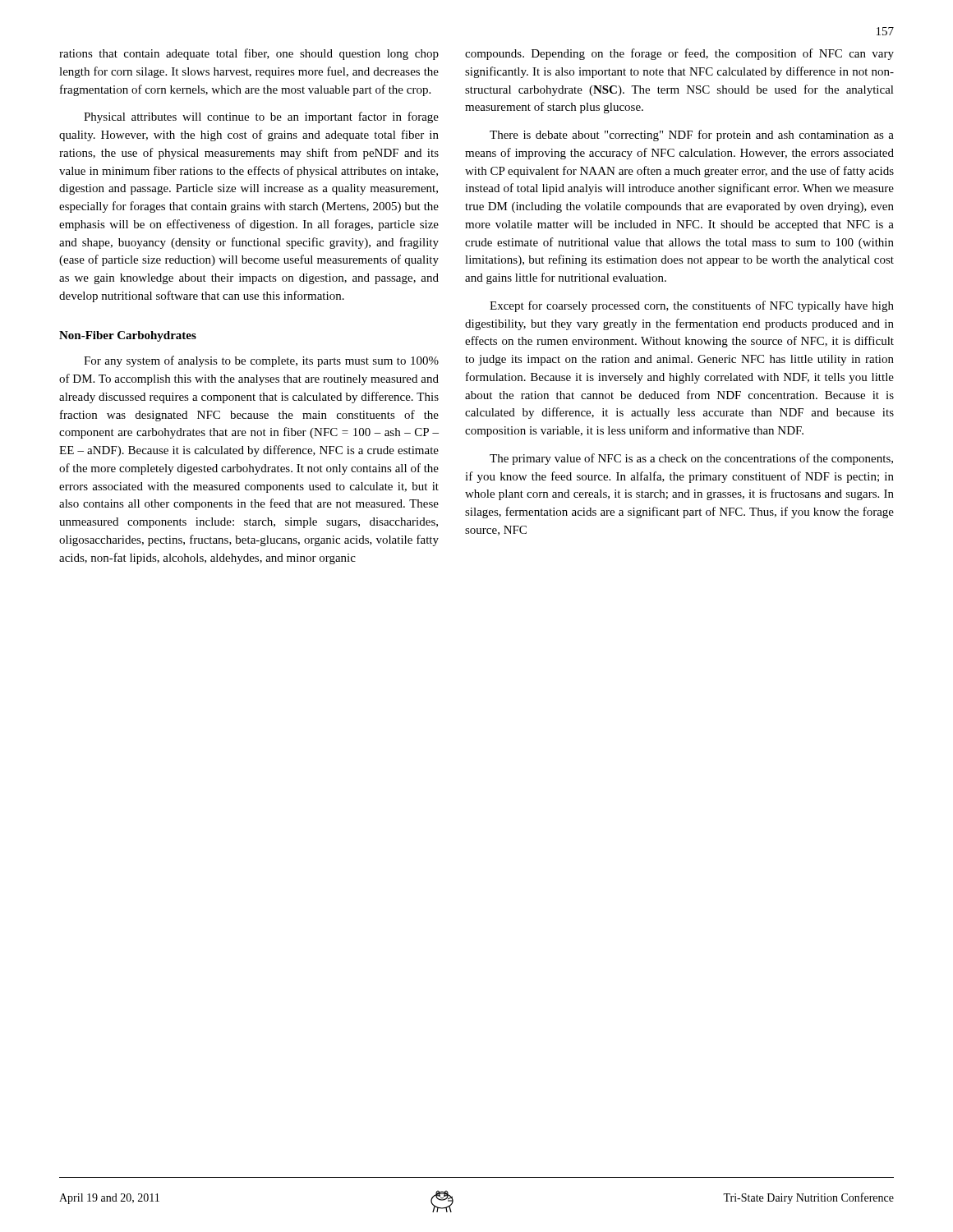Screen dimensions: 1232x953
Task: Navigate to the element starting "compounds. Depending on the"
Action: (x=679, y=81)
